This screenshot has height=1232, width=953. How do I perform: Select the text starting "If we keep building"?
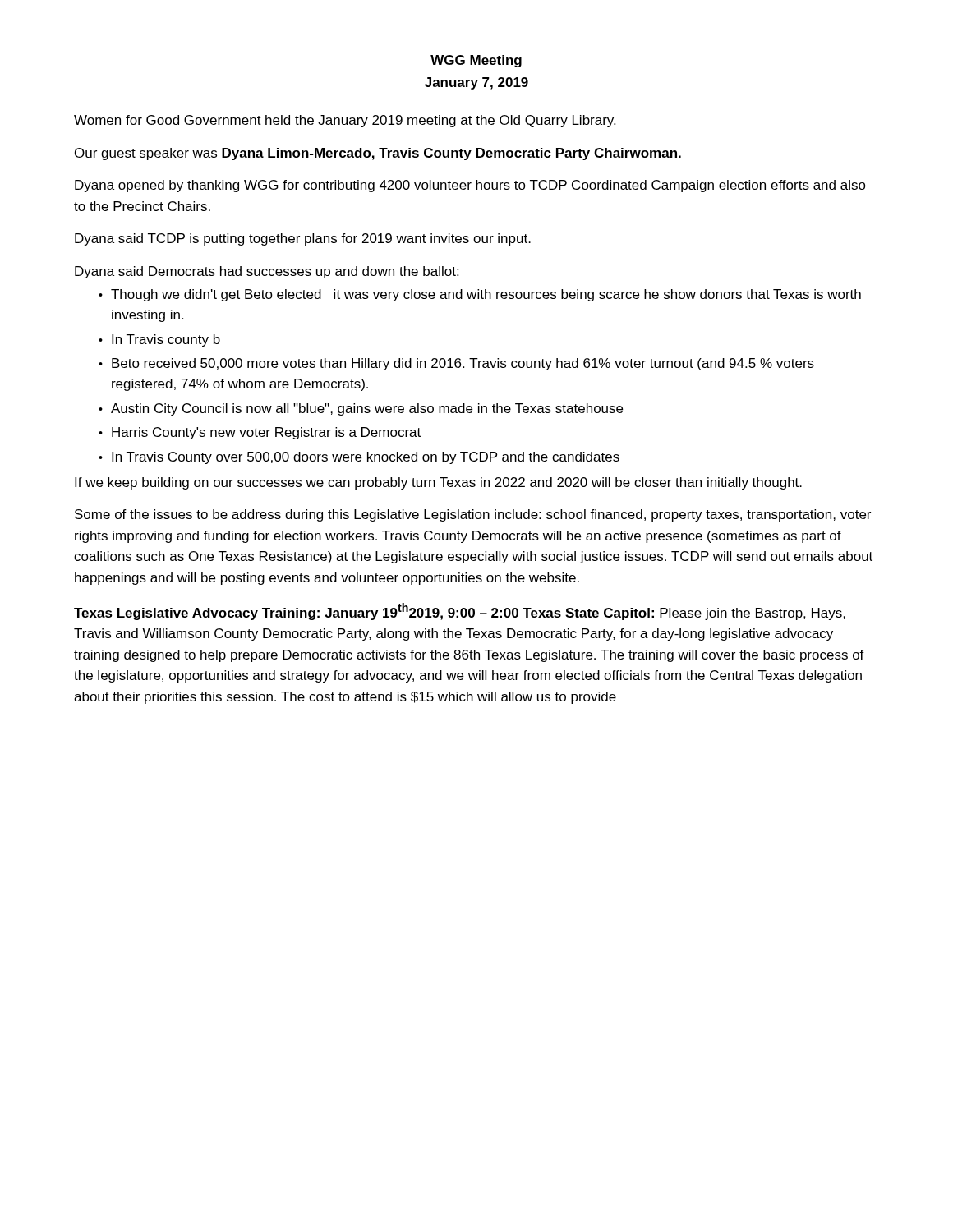coord(438,482)
